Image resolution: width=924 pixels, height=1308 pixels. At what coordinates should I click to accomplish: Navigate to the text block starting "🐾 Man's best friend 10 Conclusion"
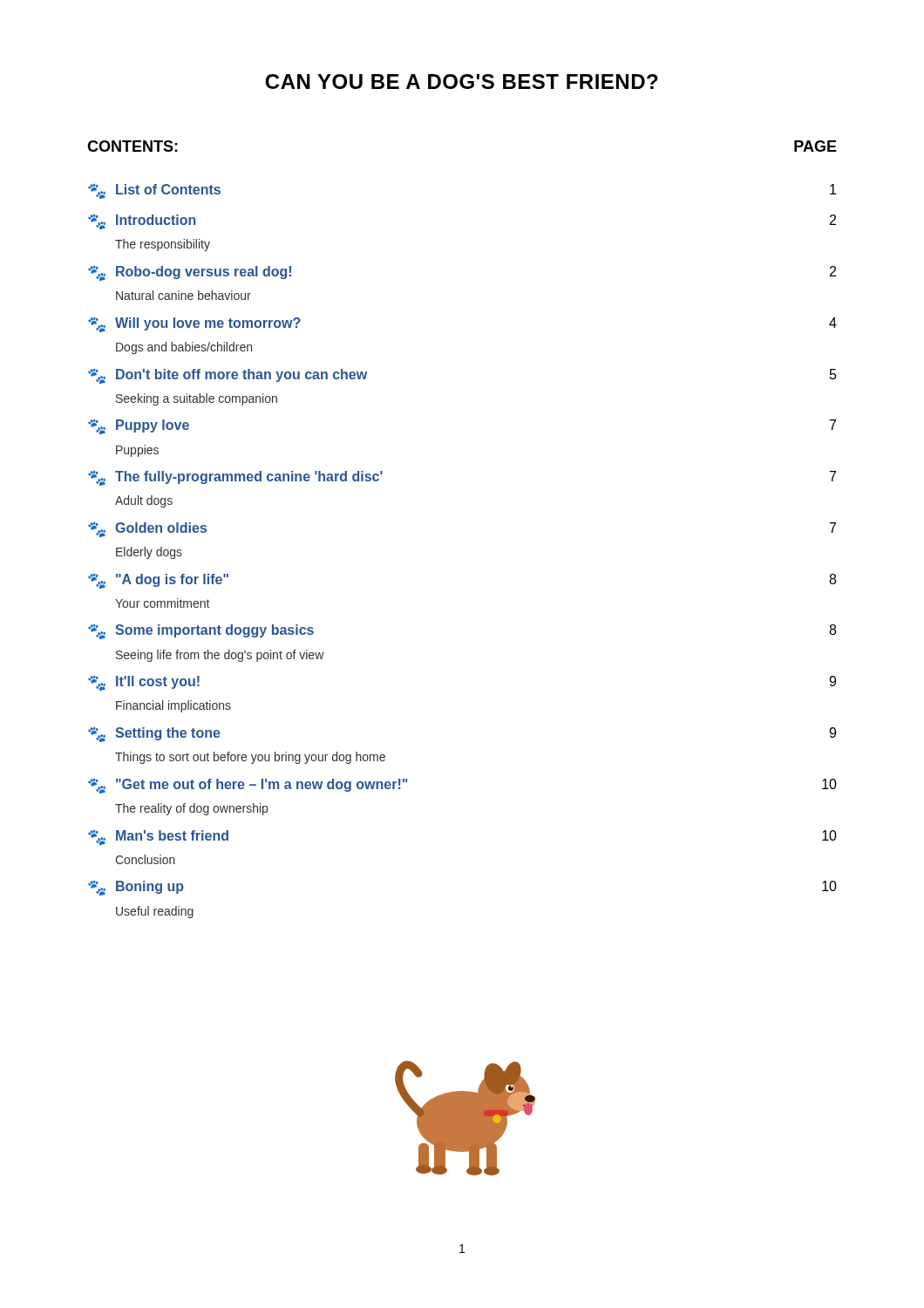click(149, 838)
